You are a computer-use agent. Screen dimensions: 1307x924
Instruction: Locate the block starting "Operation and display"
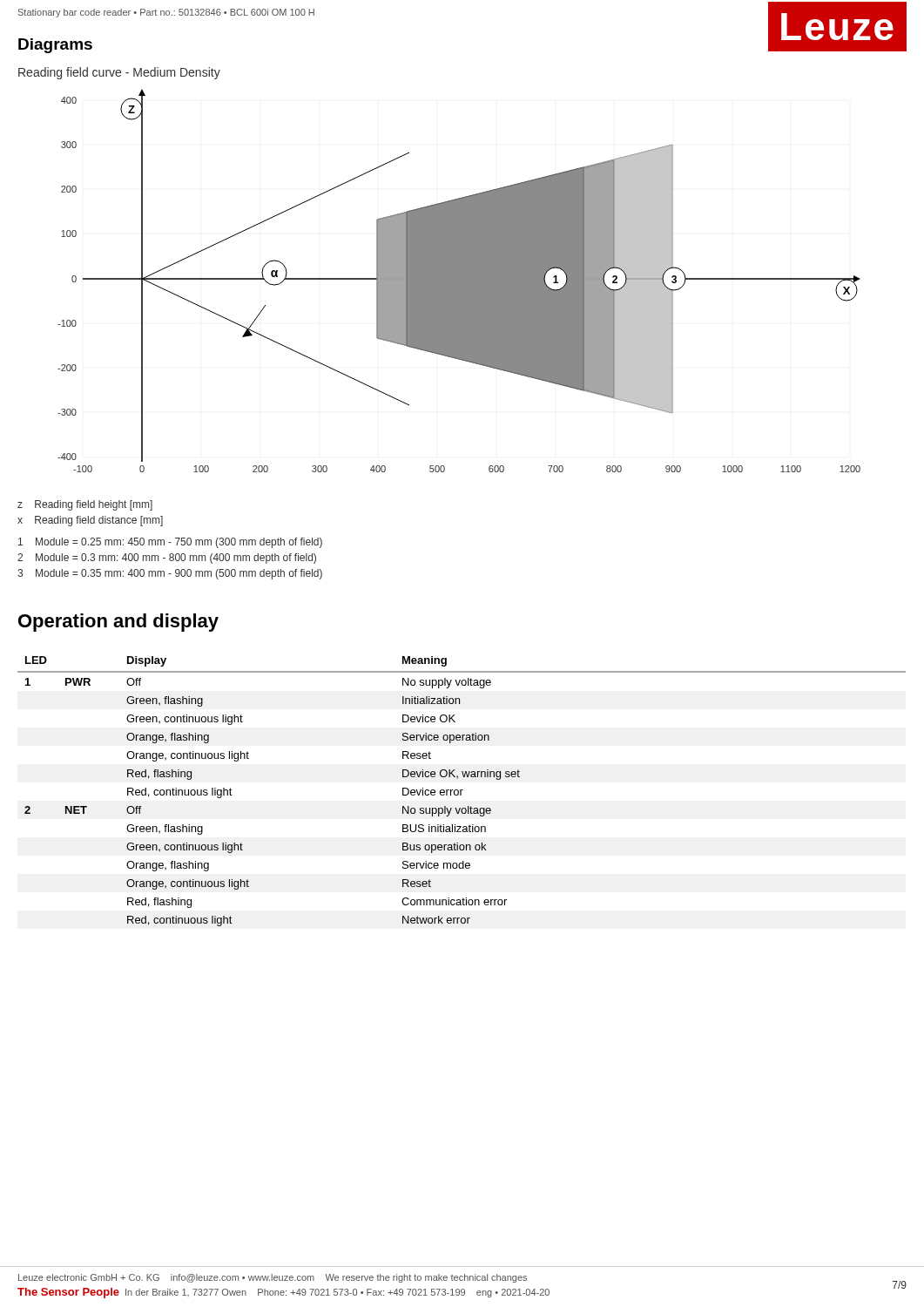pos(118,621)
